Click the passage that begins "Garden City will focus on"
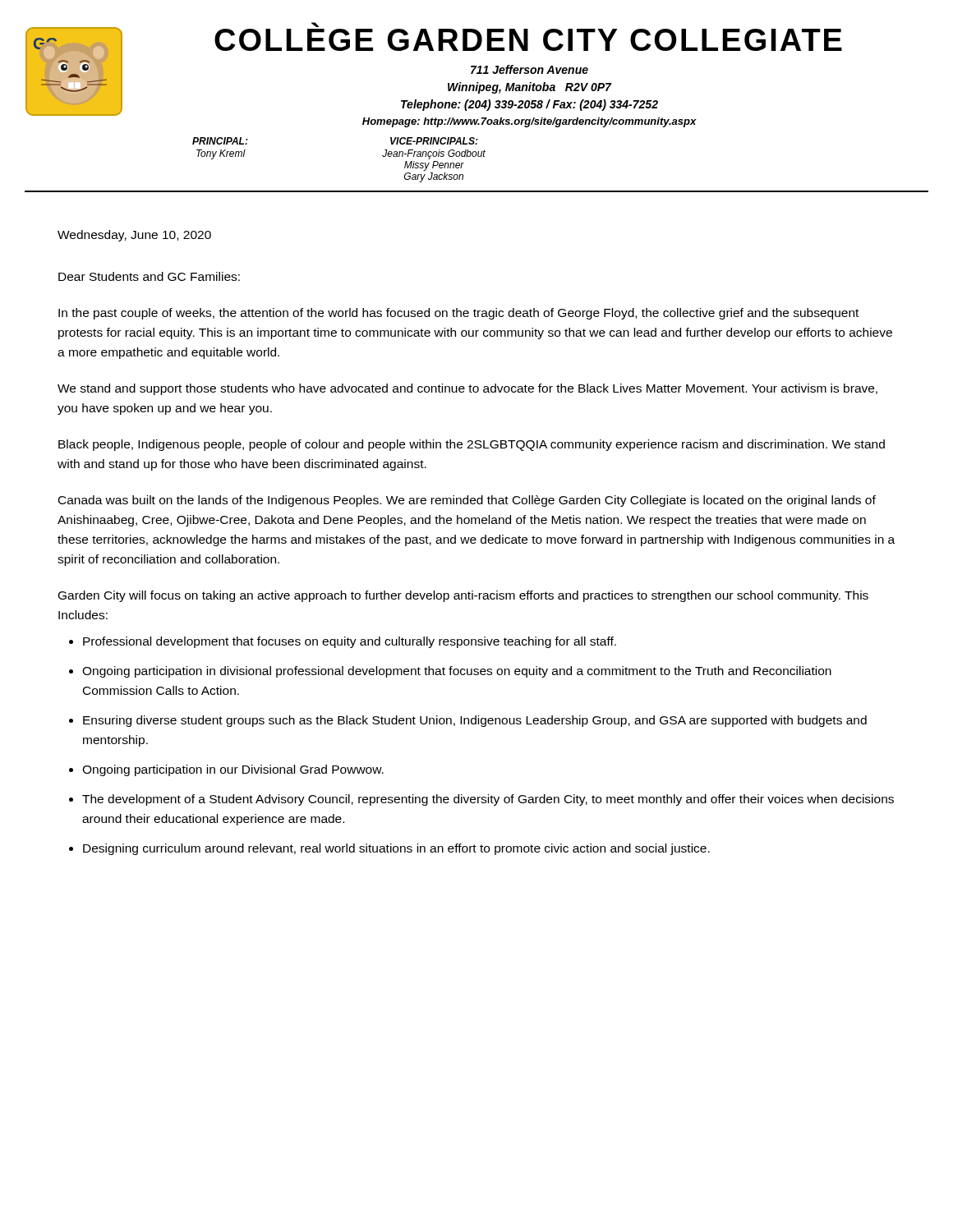The width and height of the screenshot is (953, 1232). point(463,605)
